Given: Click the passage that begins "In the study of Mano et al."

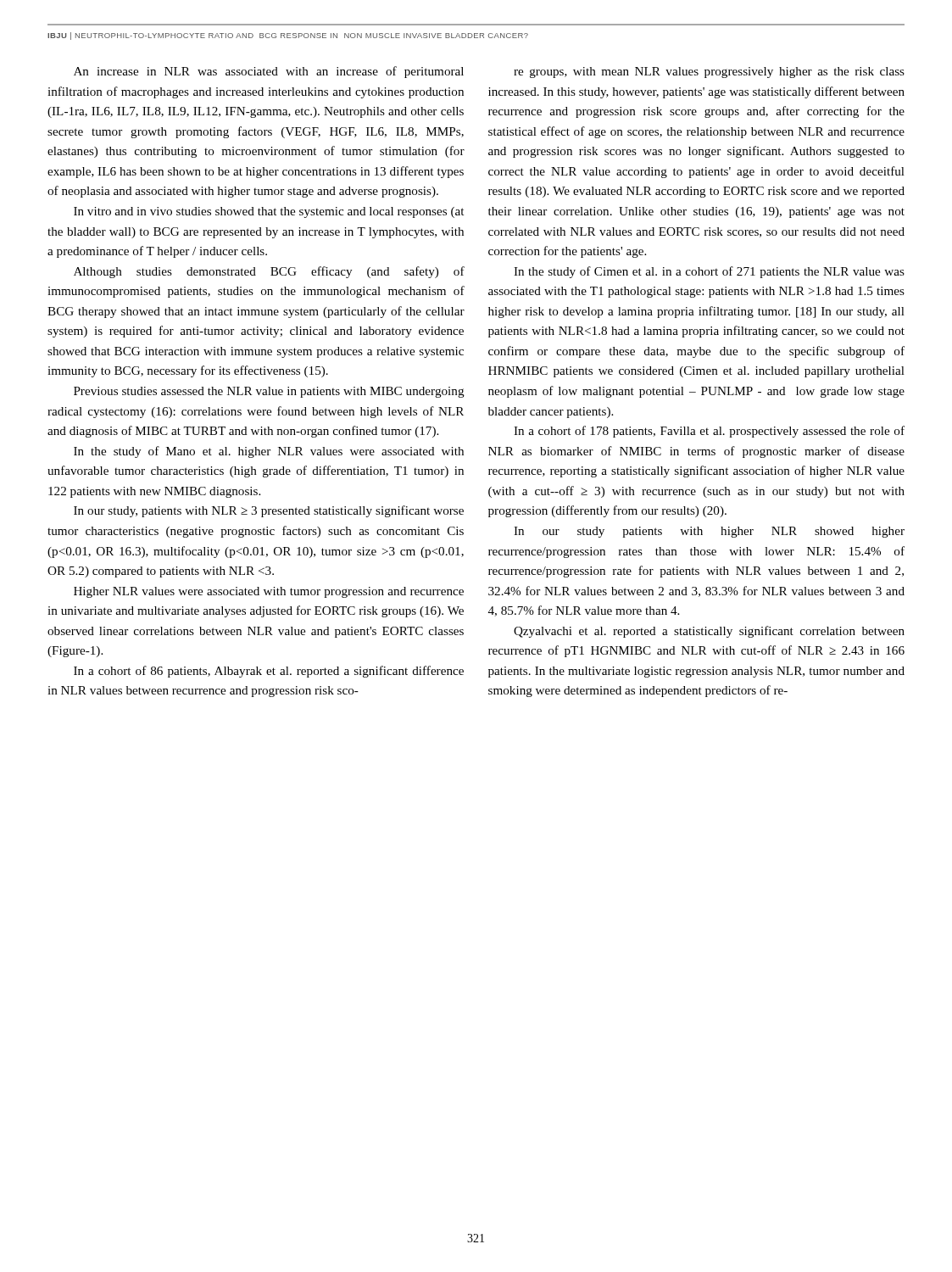Looking at the screenshot, I should [x=256, y=471].
